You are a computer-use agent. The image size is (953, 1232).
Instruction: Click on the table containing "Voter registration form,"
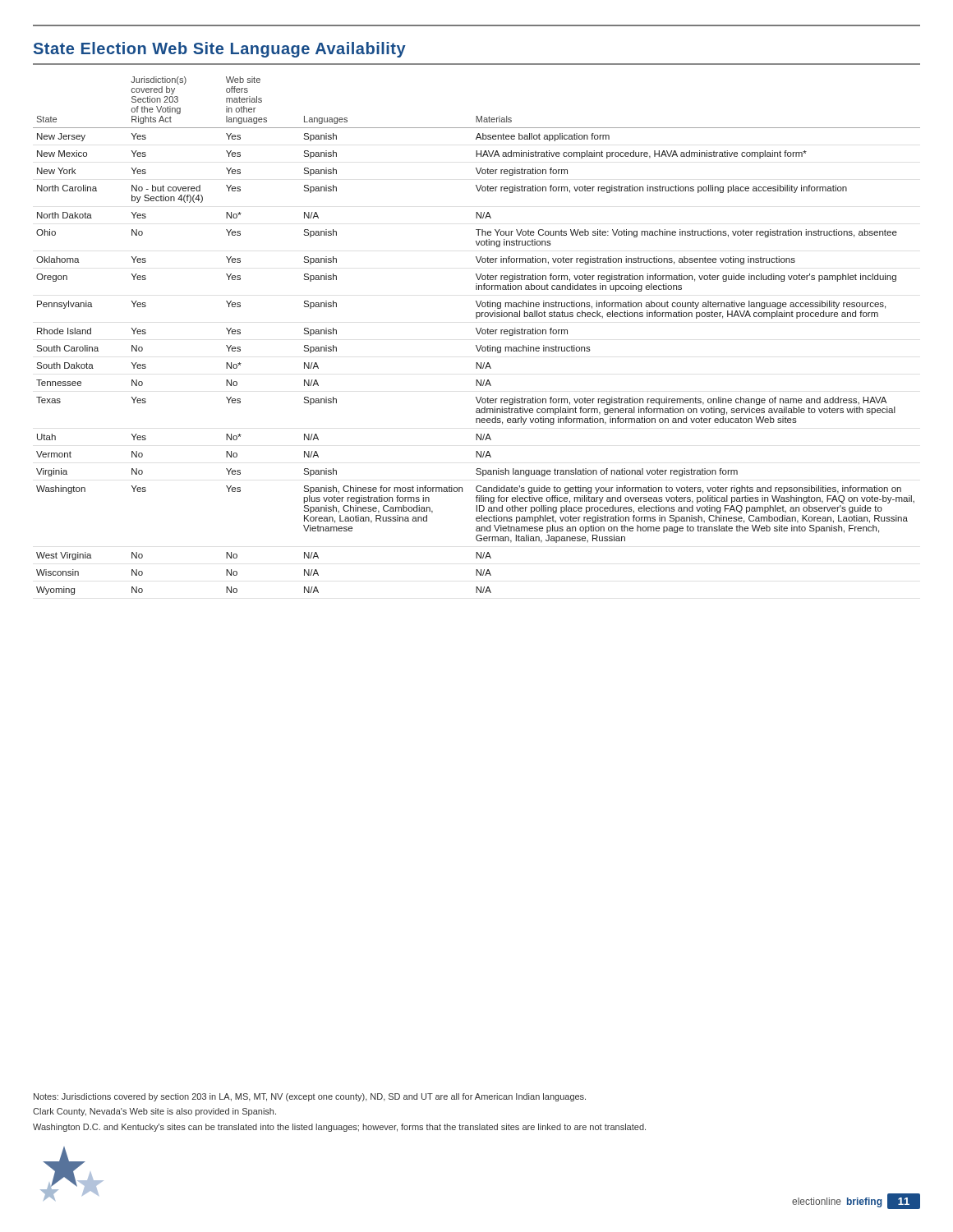pyautogui.click(x=476, y=335)
